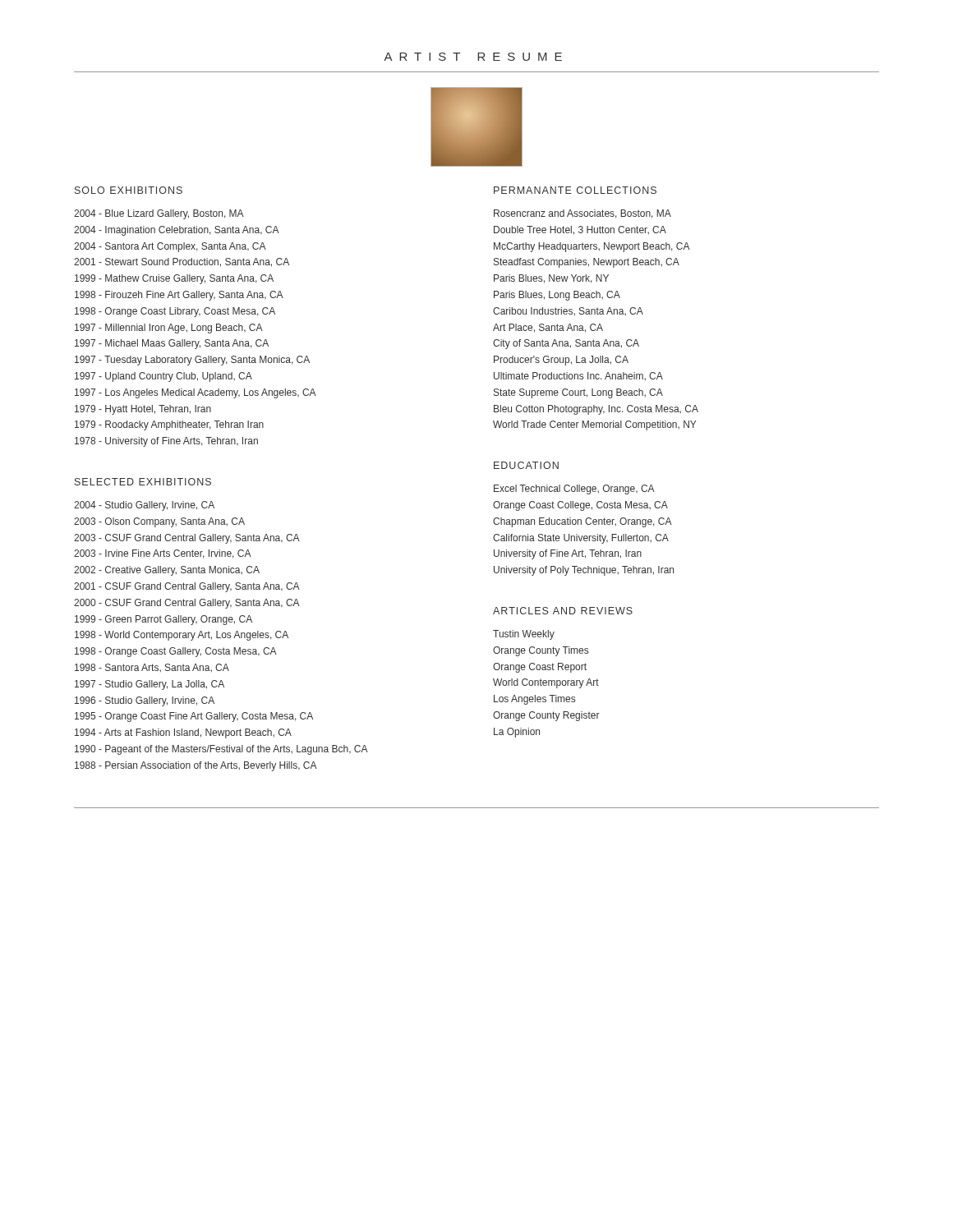The image size is (953, 1232).
Task: Select the section header with the text "SELECTED EXHIBITIONS"
Action: tap(143, 482)
